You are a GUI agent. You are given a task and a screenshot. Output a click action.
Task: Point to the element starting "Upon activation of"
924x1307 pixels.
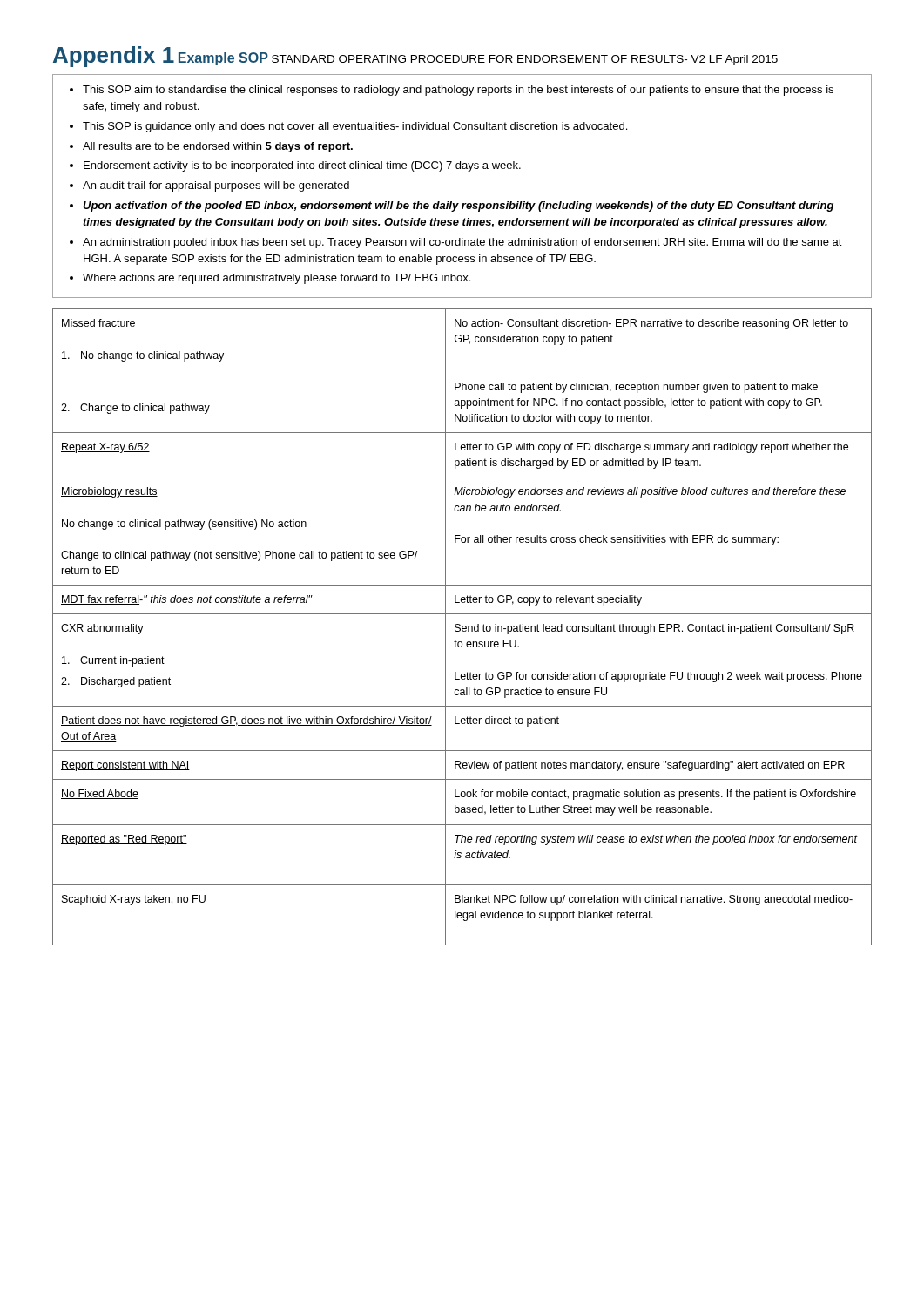458,213
